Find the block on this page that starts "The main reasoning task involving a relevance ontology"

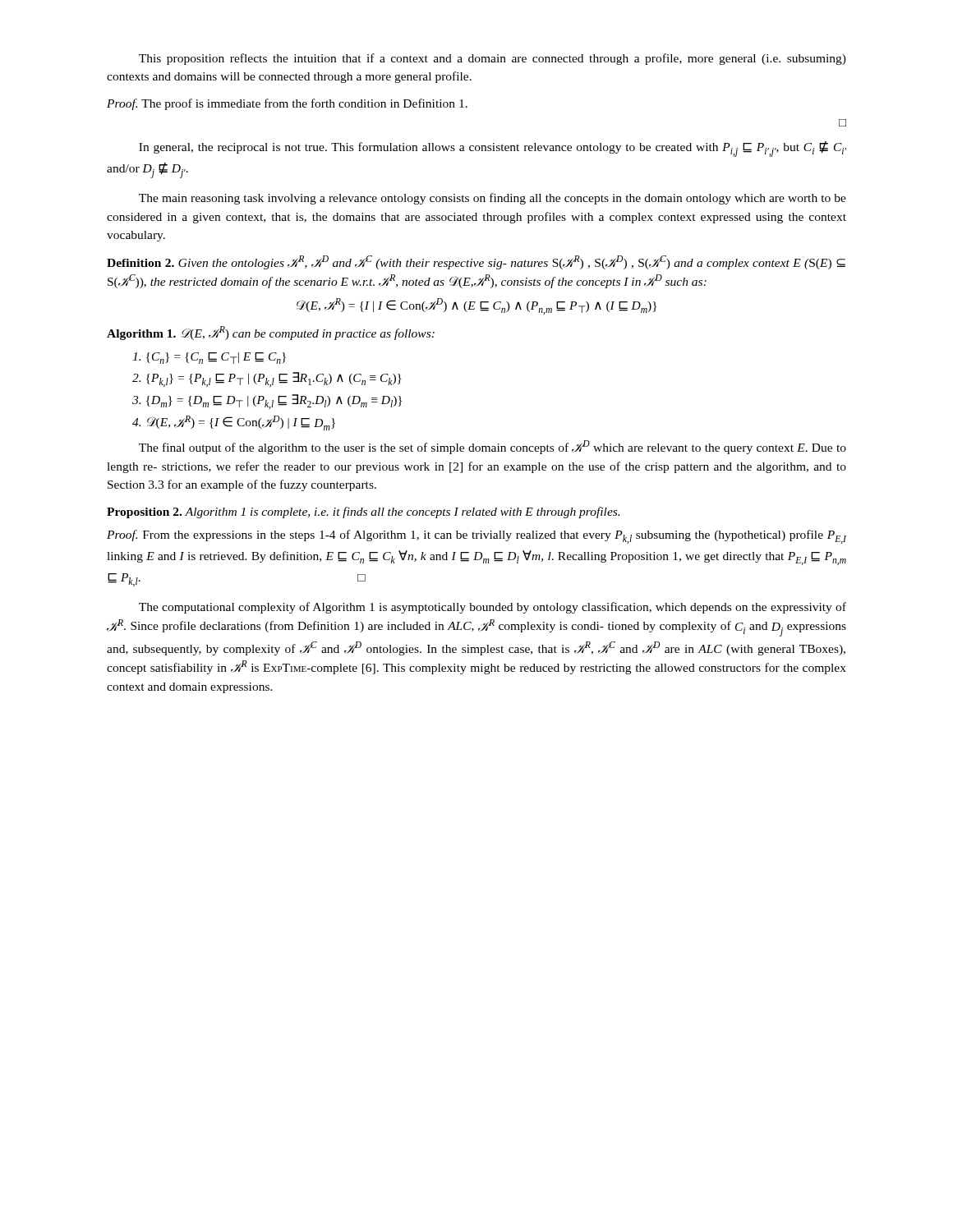click(476, 217)
